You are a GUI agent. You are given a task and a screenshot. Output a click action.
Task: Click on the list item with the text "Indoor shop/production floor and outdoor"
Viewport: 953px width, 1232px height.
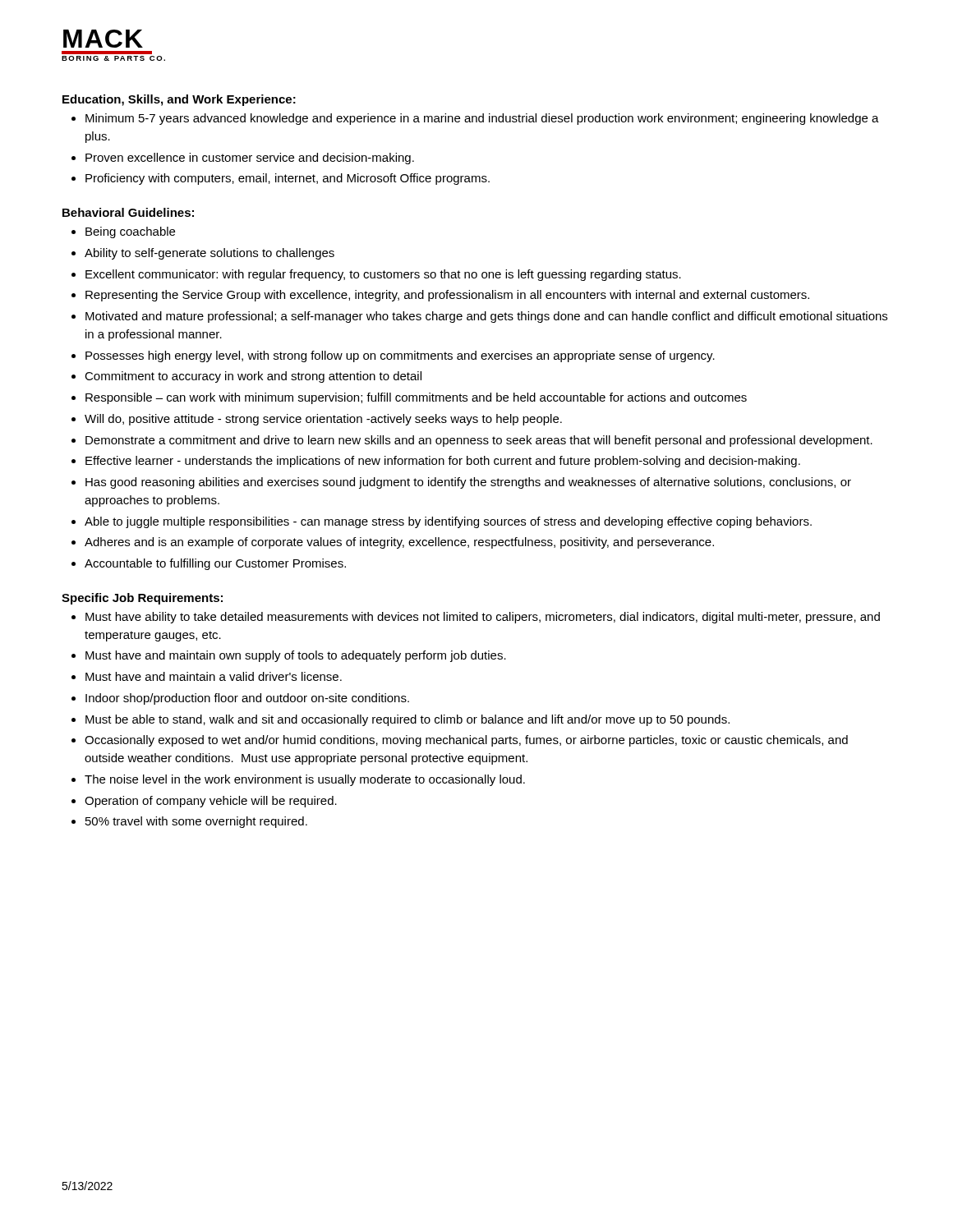coord(247,697)
